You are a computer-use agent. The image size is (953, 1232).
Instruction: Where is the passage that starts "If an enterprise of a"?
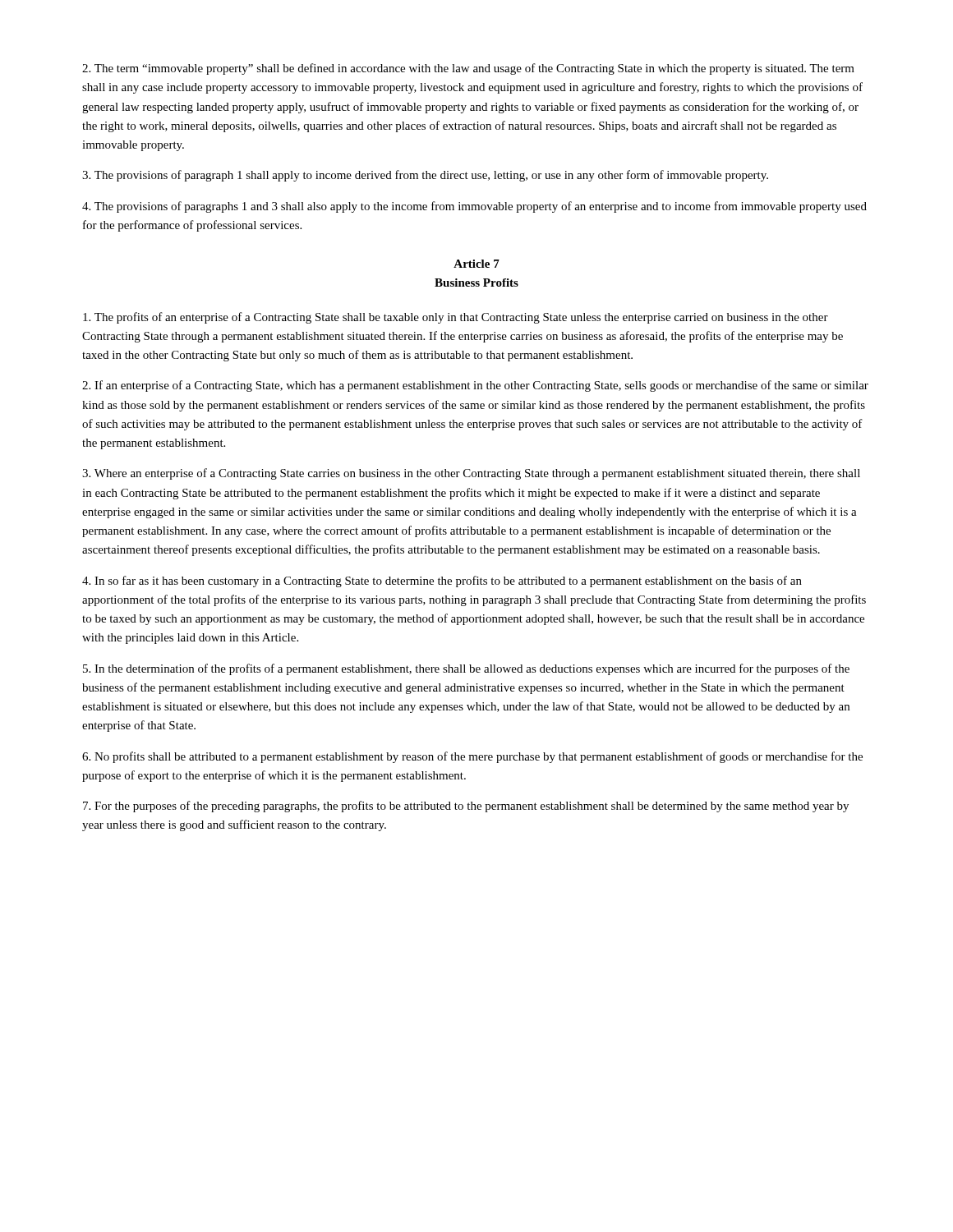(475, 414)
